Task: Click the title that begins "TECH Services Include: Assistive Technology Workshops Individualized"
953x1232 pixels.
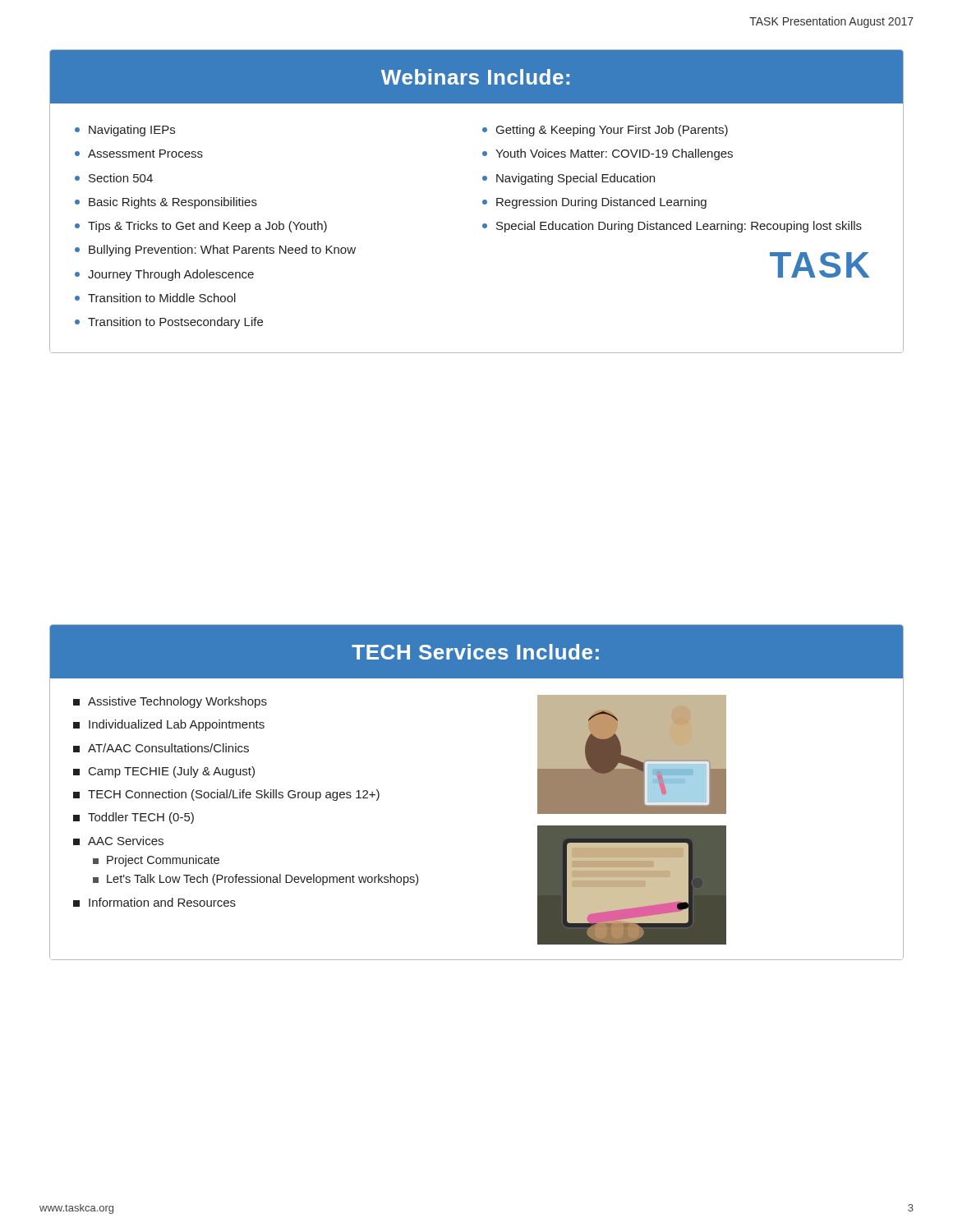Action: pos(476,792)
